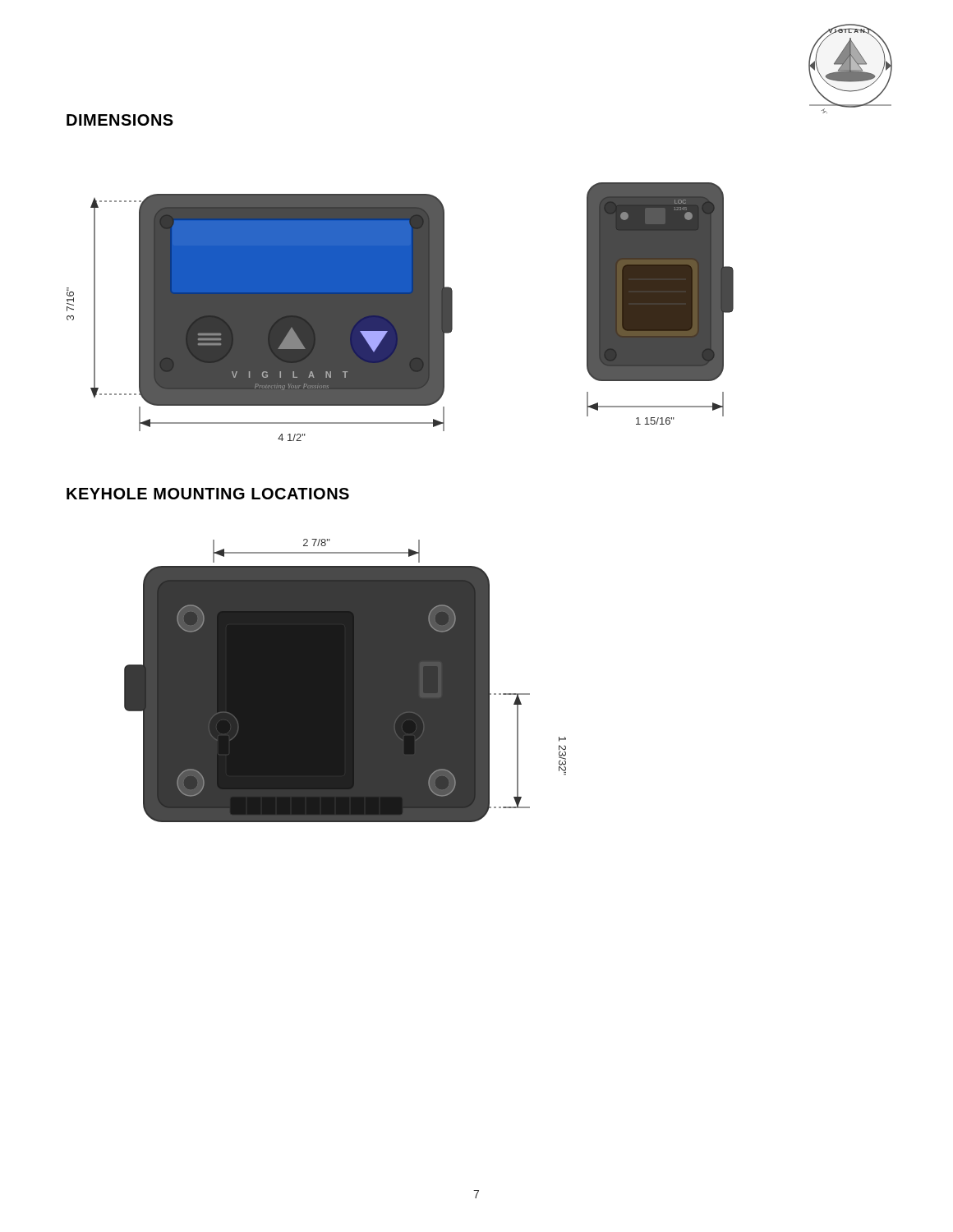Navigate to the region starting "KEYHOLE MOUNTING LOCATIONS"
This screenshot has height=1232, width=953.
[x=208, y=494]
